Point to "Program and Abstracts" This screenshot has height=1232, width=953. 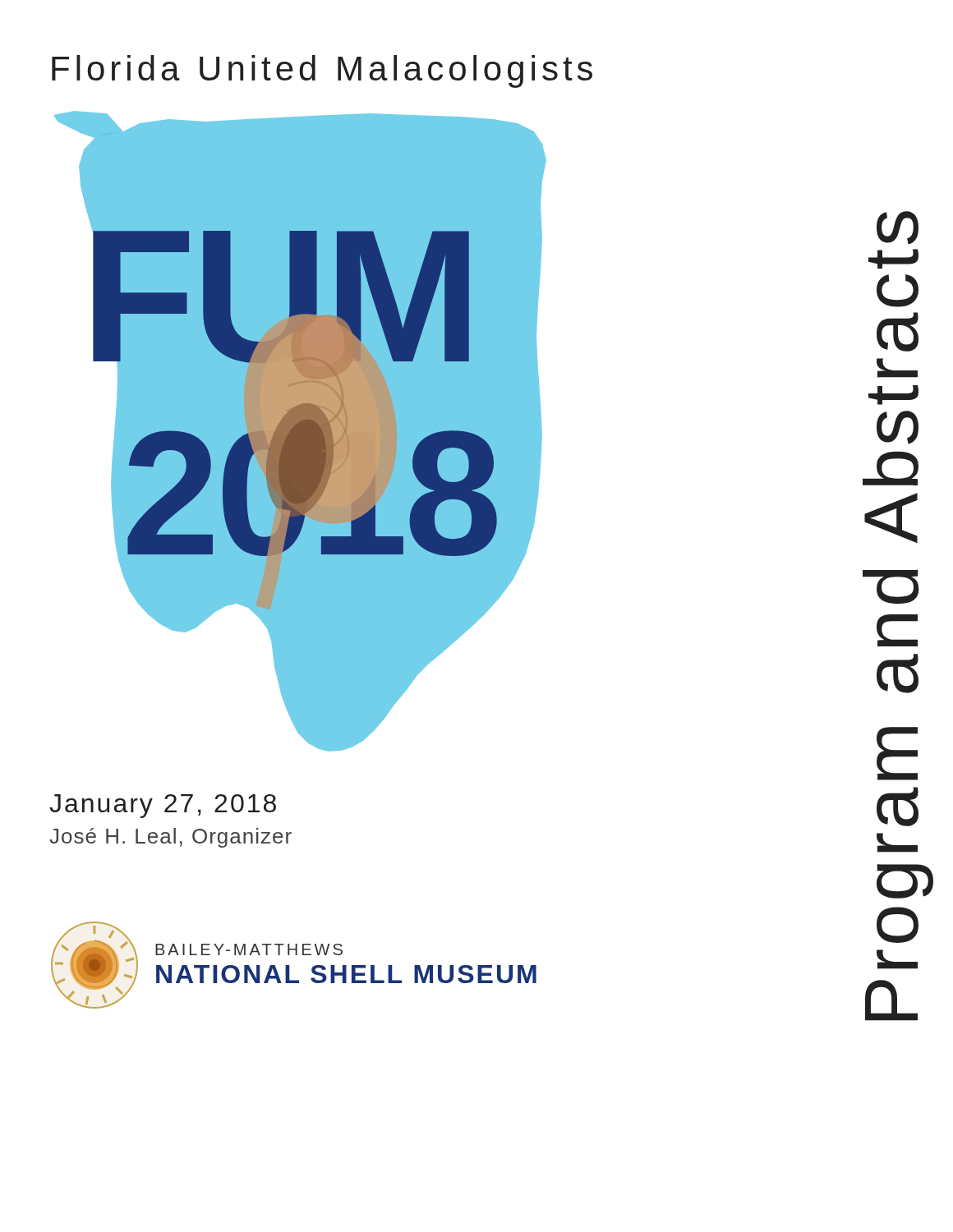891,616
